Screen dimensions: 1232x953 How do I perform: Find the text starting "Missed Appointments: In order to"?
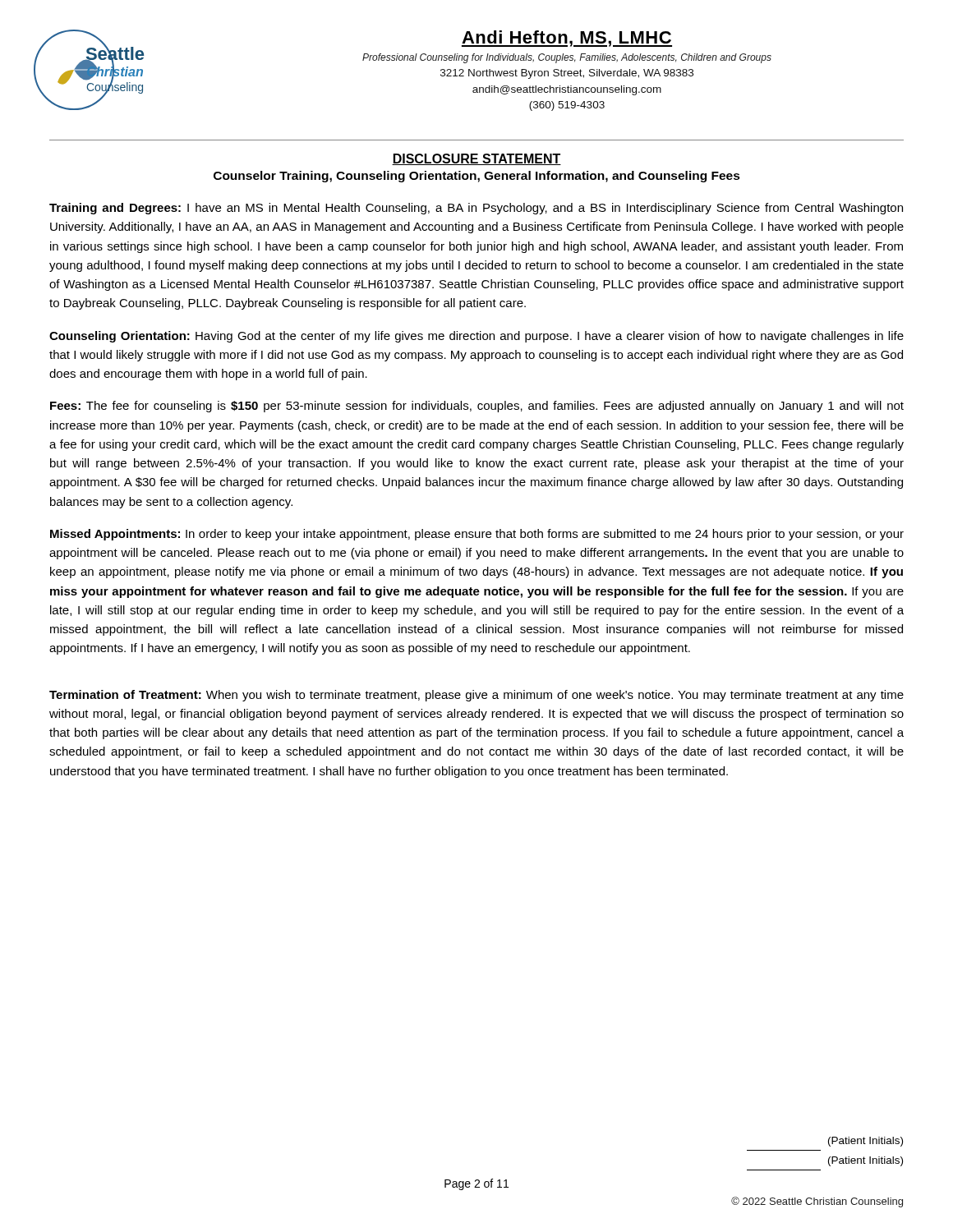(x=476, y=591)
